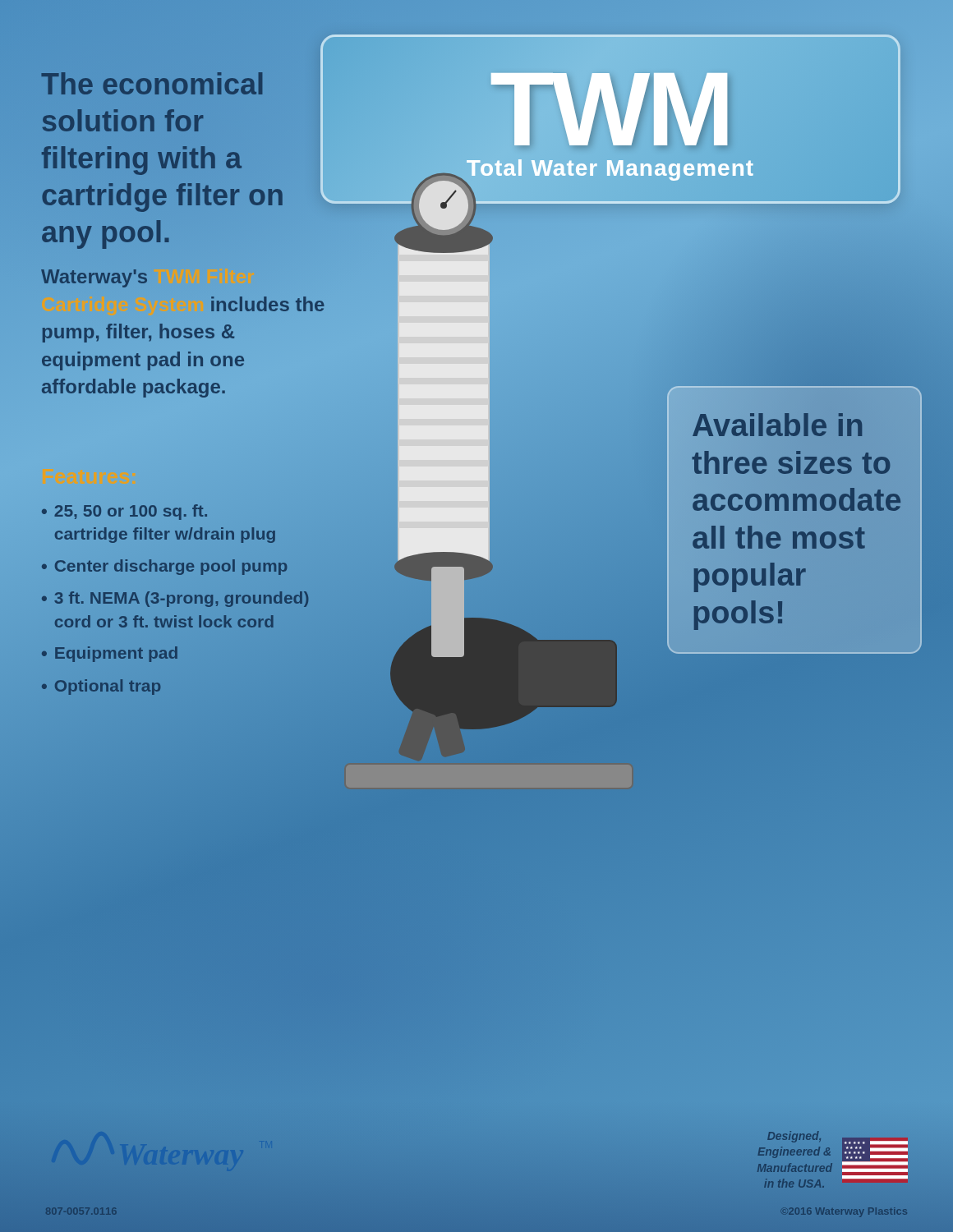Find the section header
953x1232 pixels.
89,476
